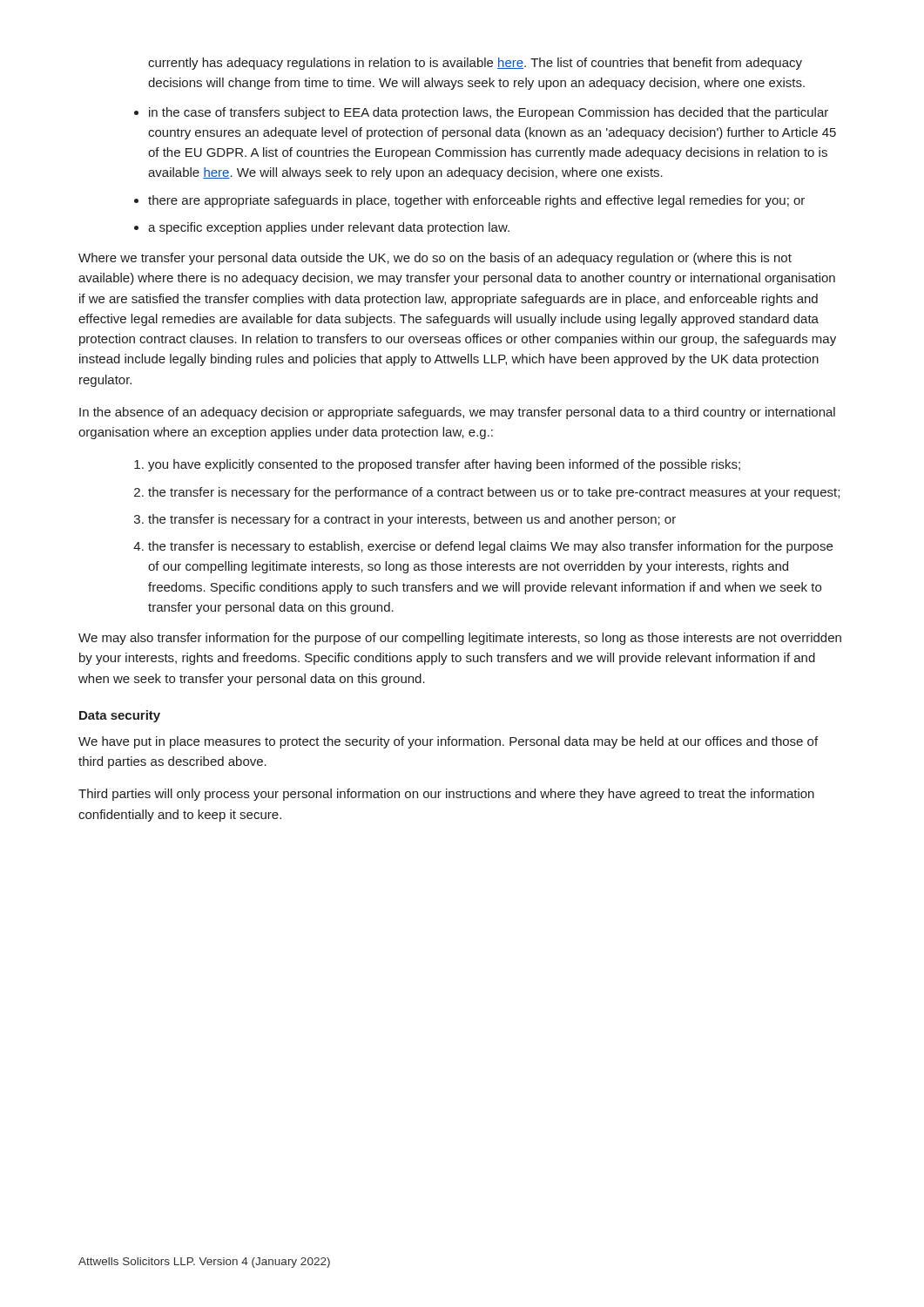Screen dimensions: 1307x924
Task: Click on the text block containing "Third parties will only process"
Action: pos(447,804)
